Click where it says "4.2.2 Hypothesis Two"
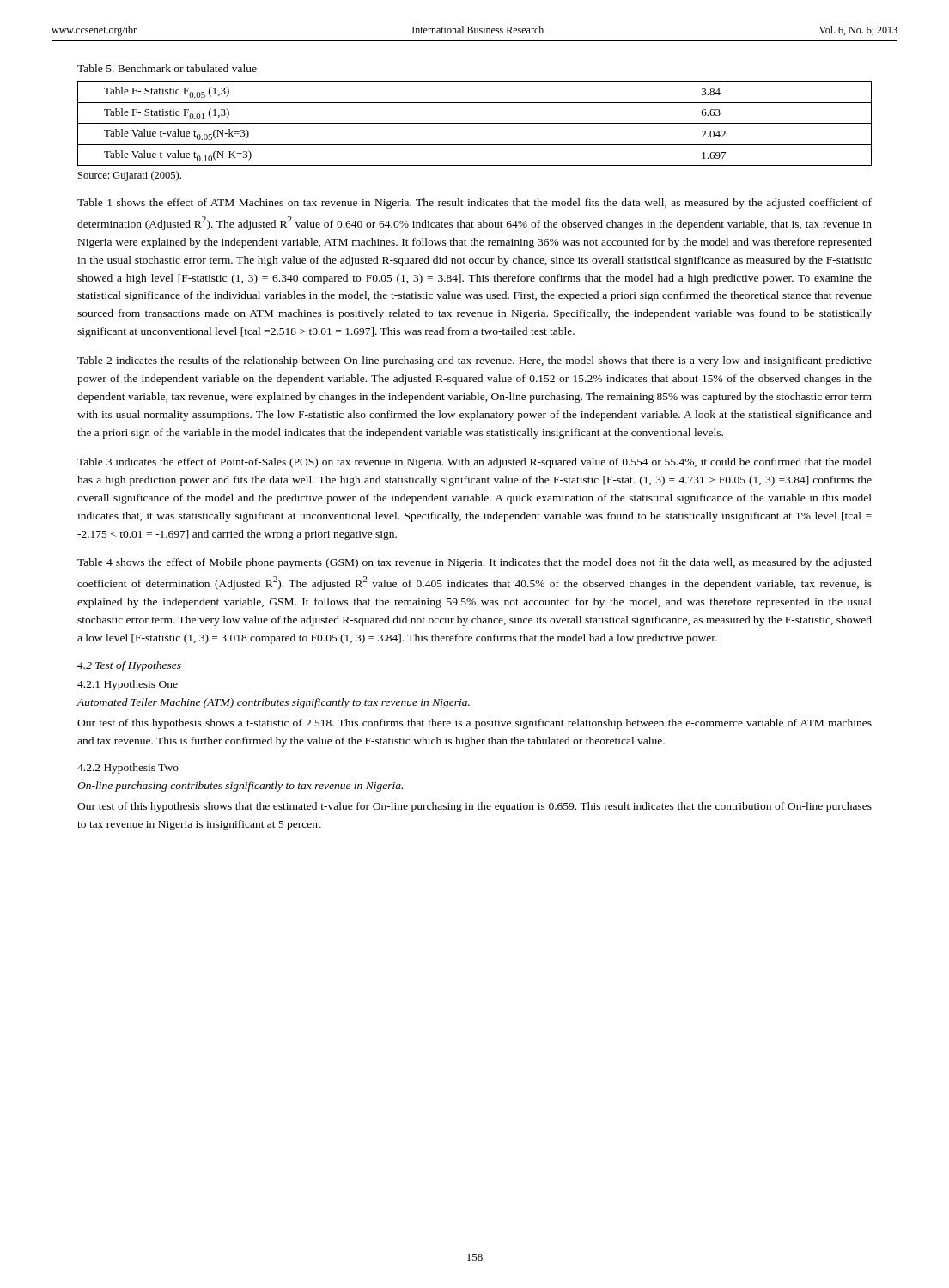Screen dimensions: 1288x949 point(128,768)
